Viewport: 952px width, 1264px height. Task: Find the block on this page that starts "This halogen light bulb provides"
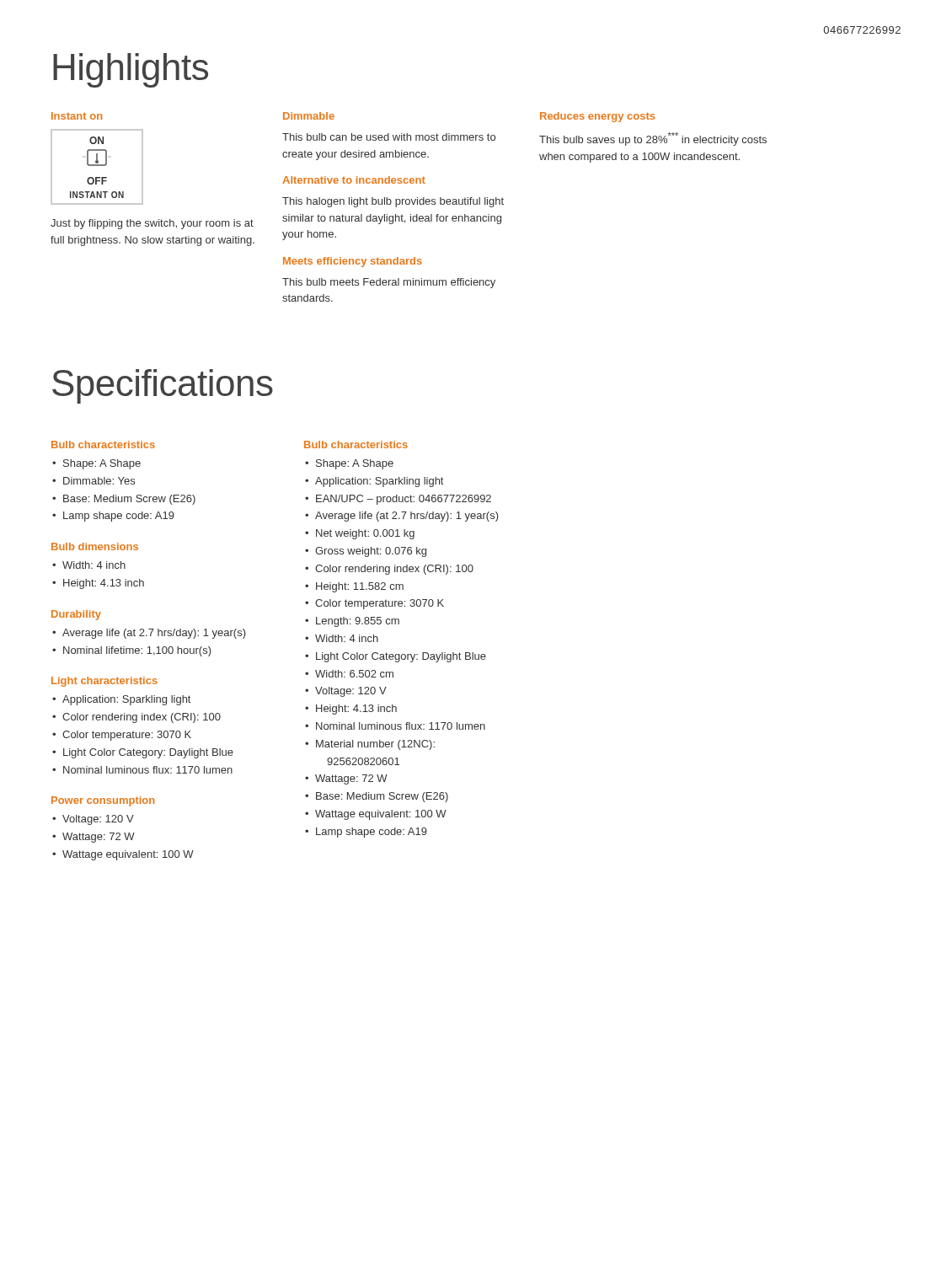[x=393, y=217]
